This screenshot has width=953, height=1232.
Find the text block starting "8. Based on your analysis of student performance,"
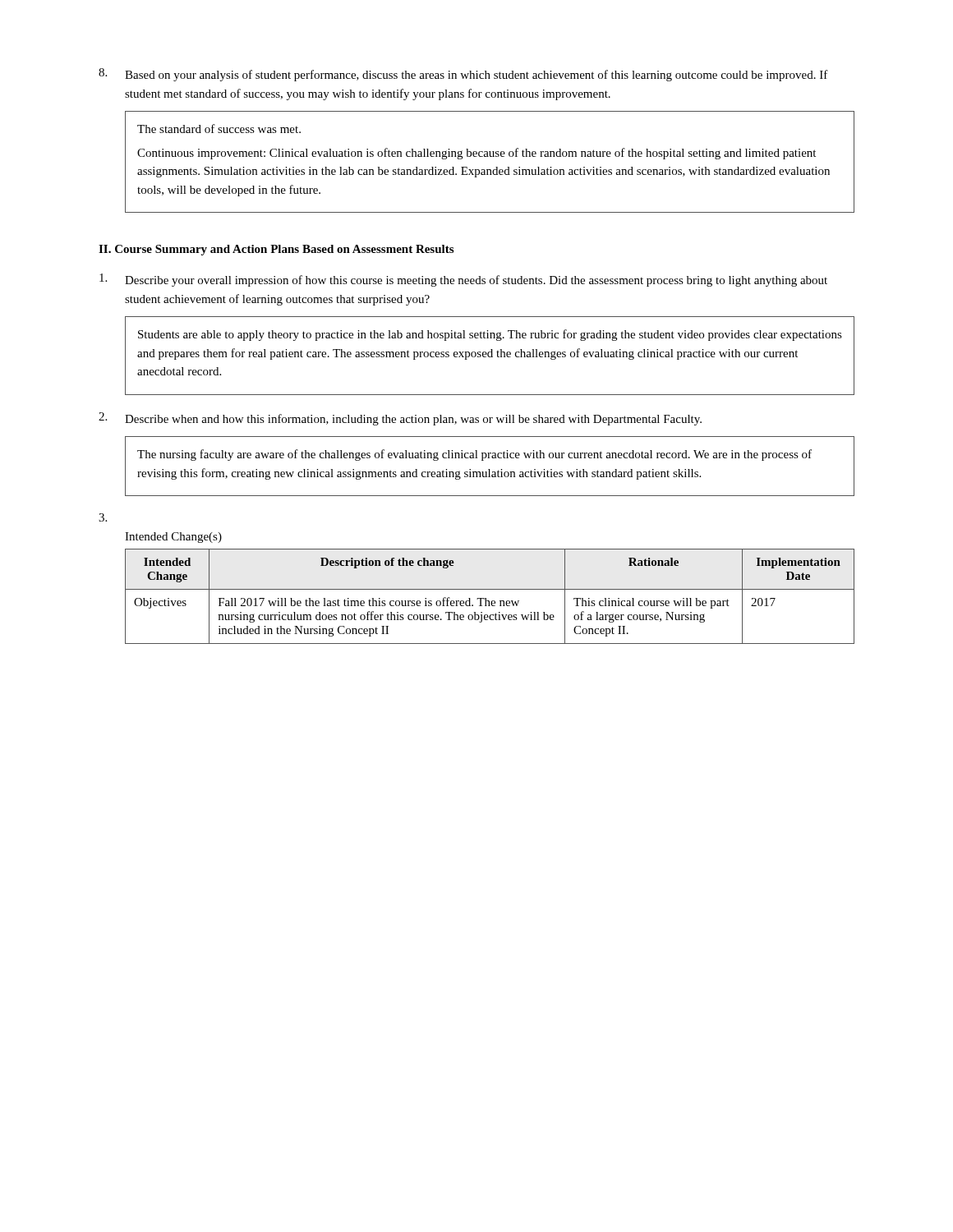click(x=476, y=84)
